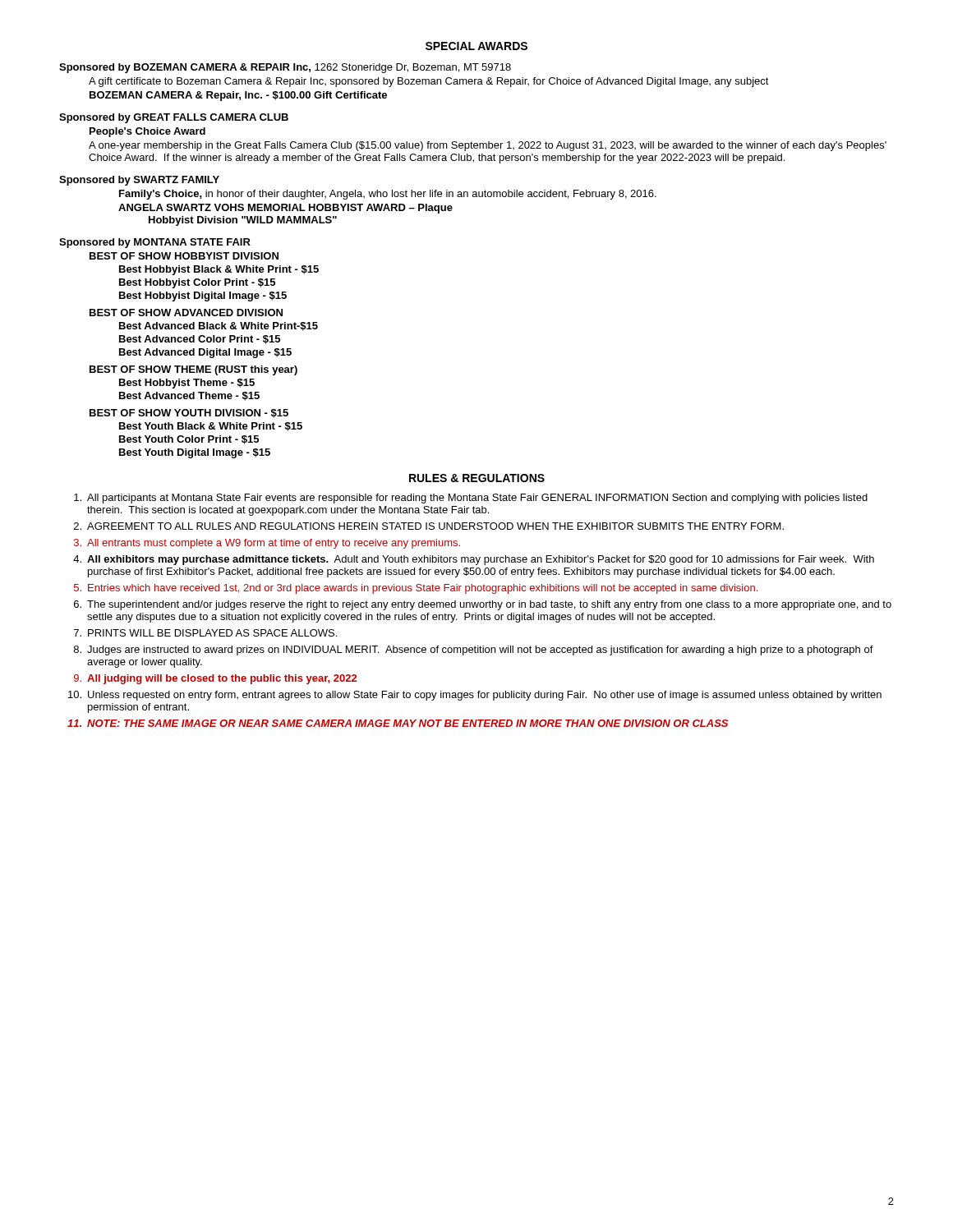Select the text starting "ANGELA SWARTZ VOHS MEMORIAL HOBBYIST"
This screenshot has height=1232, width=953.
click(x=285, y=207)
